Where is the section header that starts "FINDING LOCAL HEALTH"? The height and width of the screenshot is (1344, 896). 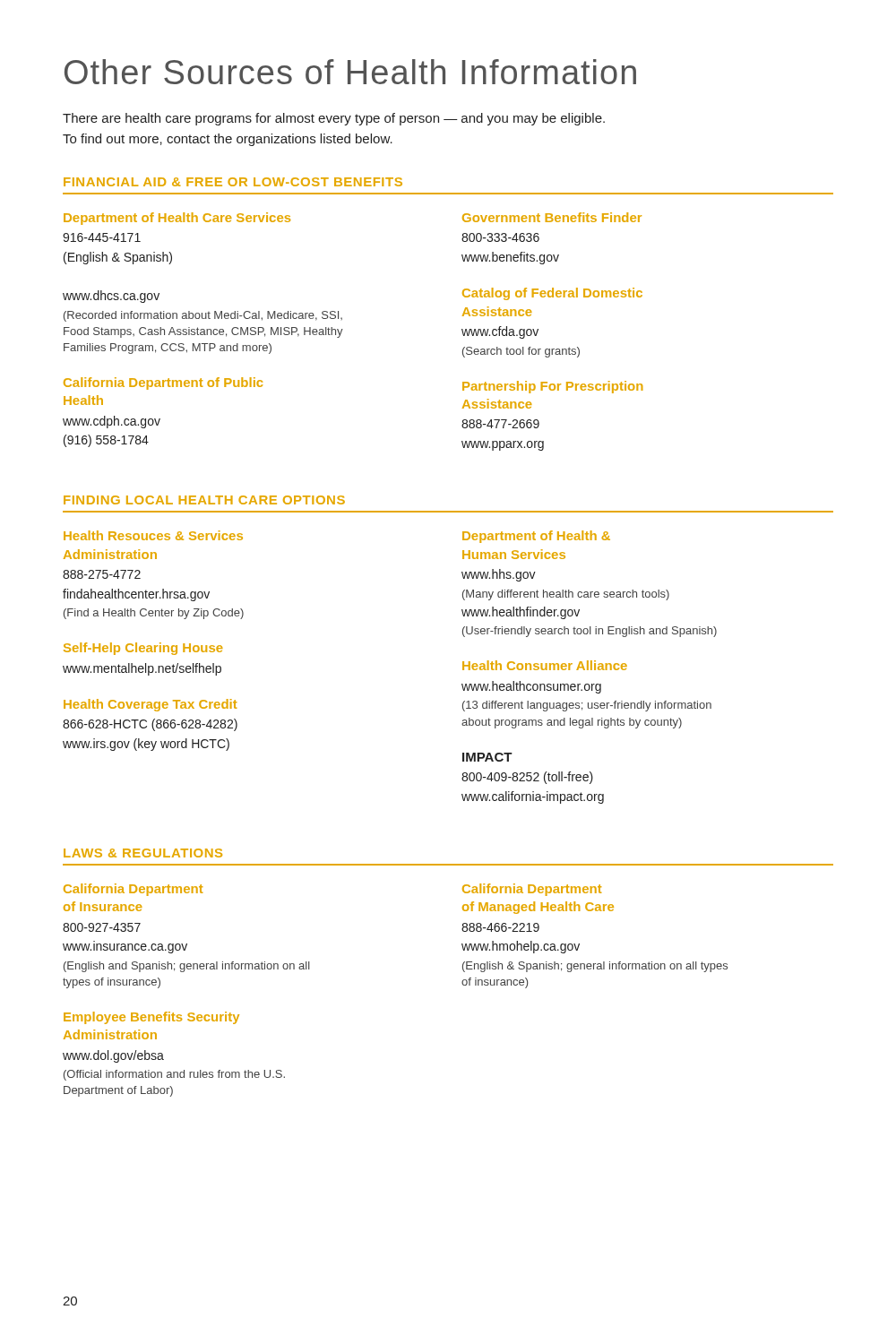pyautogui.click(x=448, y=503)
